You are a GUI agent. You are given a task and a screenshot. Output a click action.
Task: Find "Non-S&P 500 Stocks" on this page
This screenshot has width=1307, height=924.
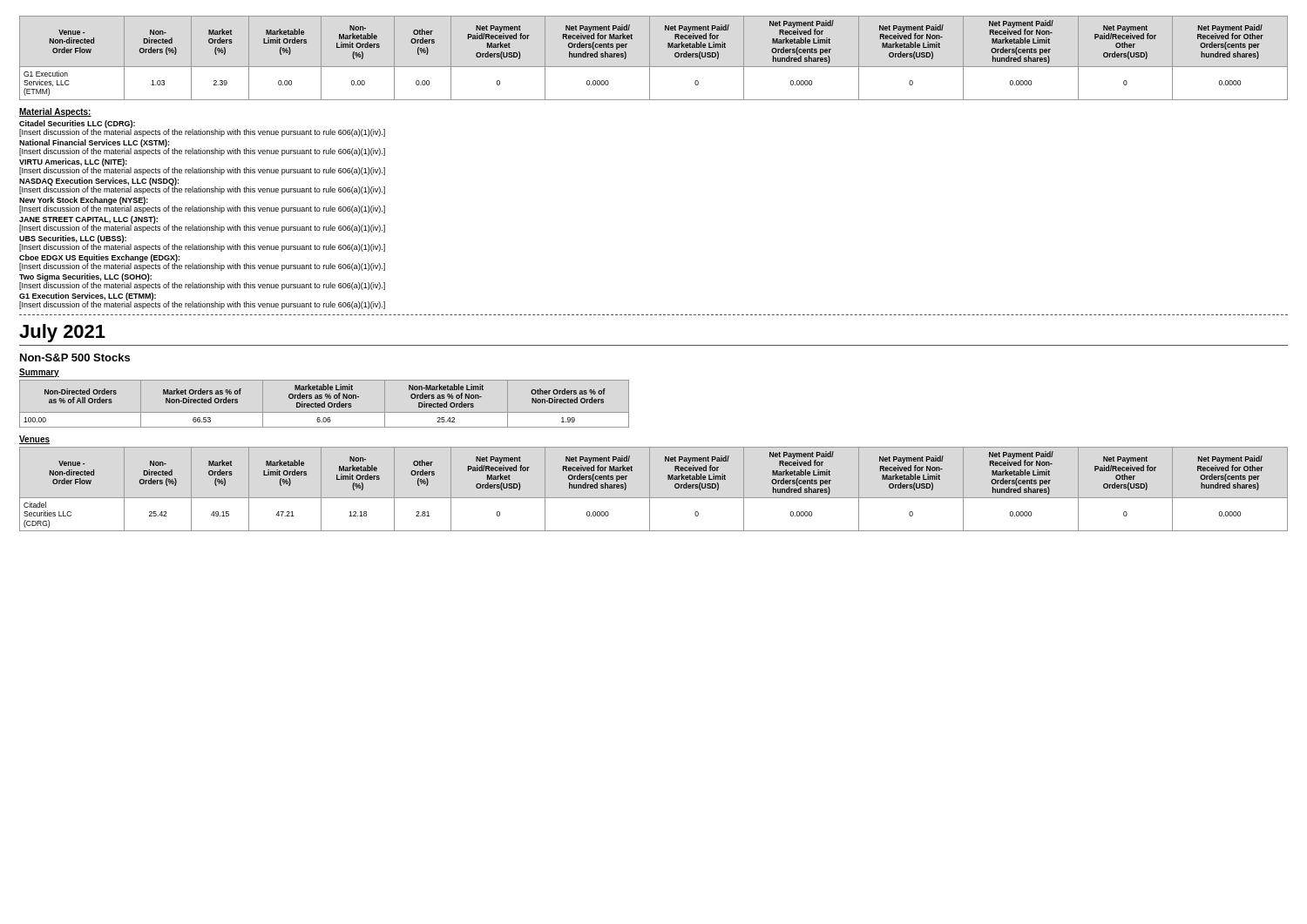pos(75,357)
